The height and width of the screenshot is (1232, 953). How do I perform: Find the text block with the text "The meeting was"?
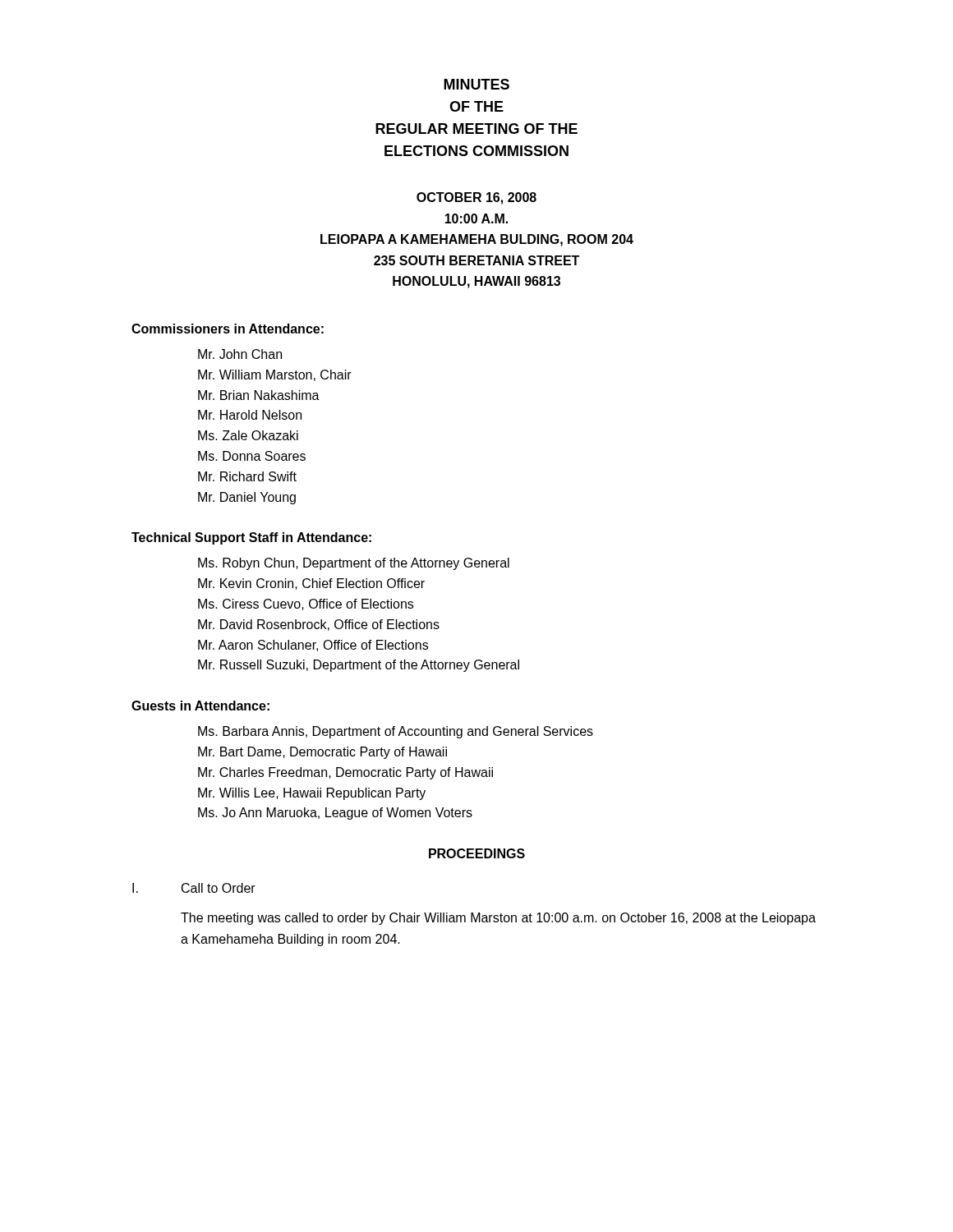coord(498,928)
